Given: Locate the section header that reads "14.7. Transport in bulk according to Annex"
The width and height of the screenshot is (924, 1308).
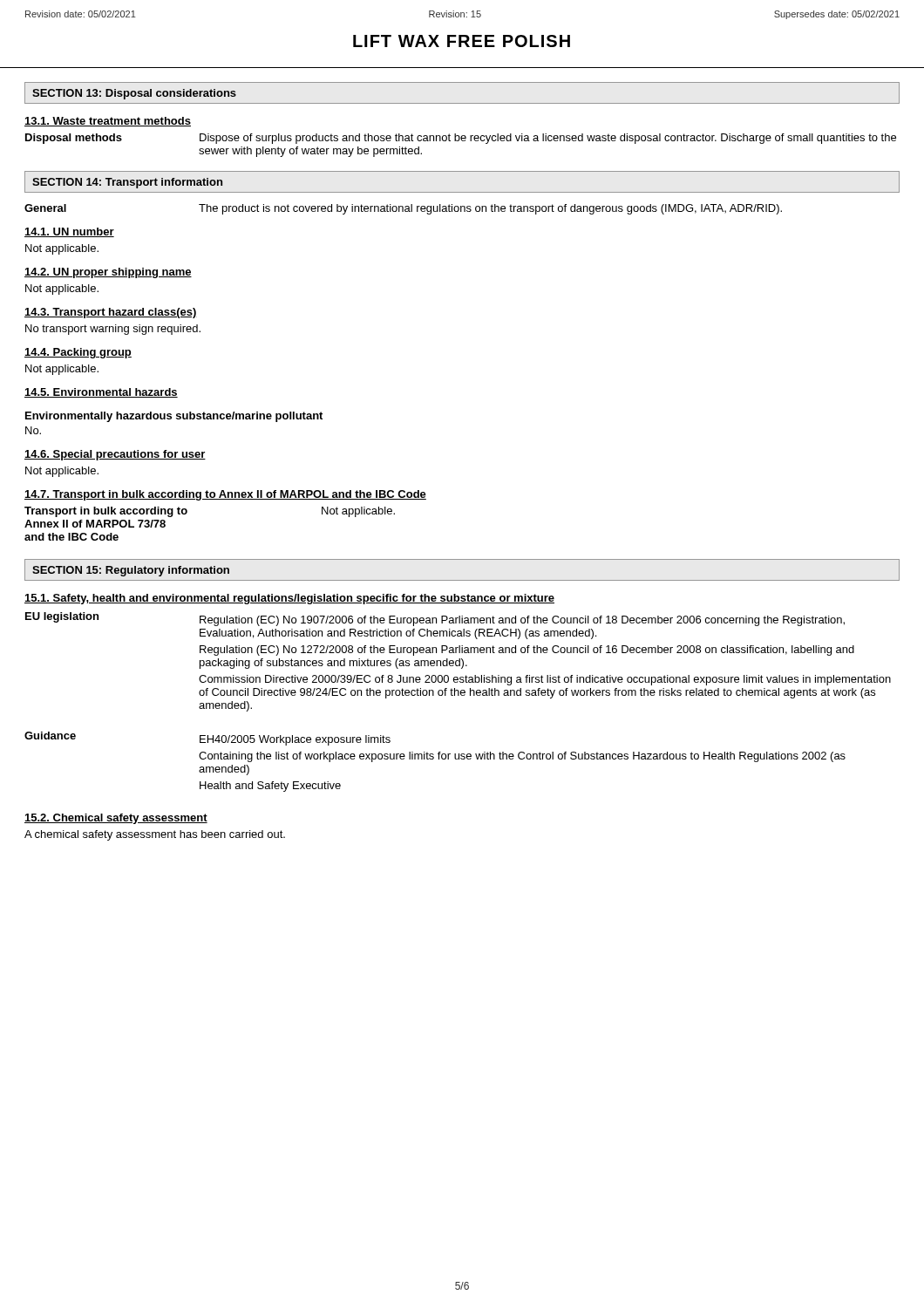Looking at the screenshot, I should (225, 494).
